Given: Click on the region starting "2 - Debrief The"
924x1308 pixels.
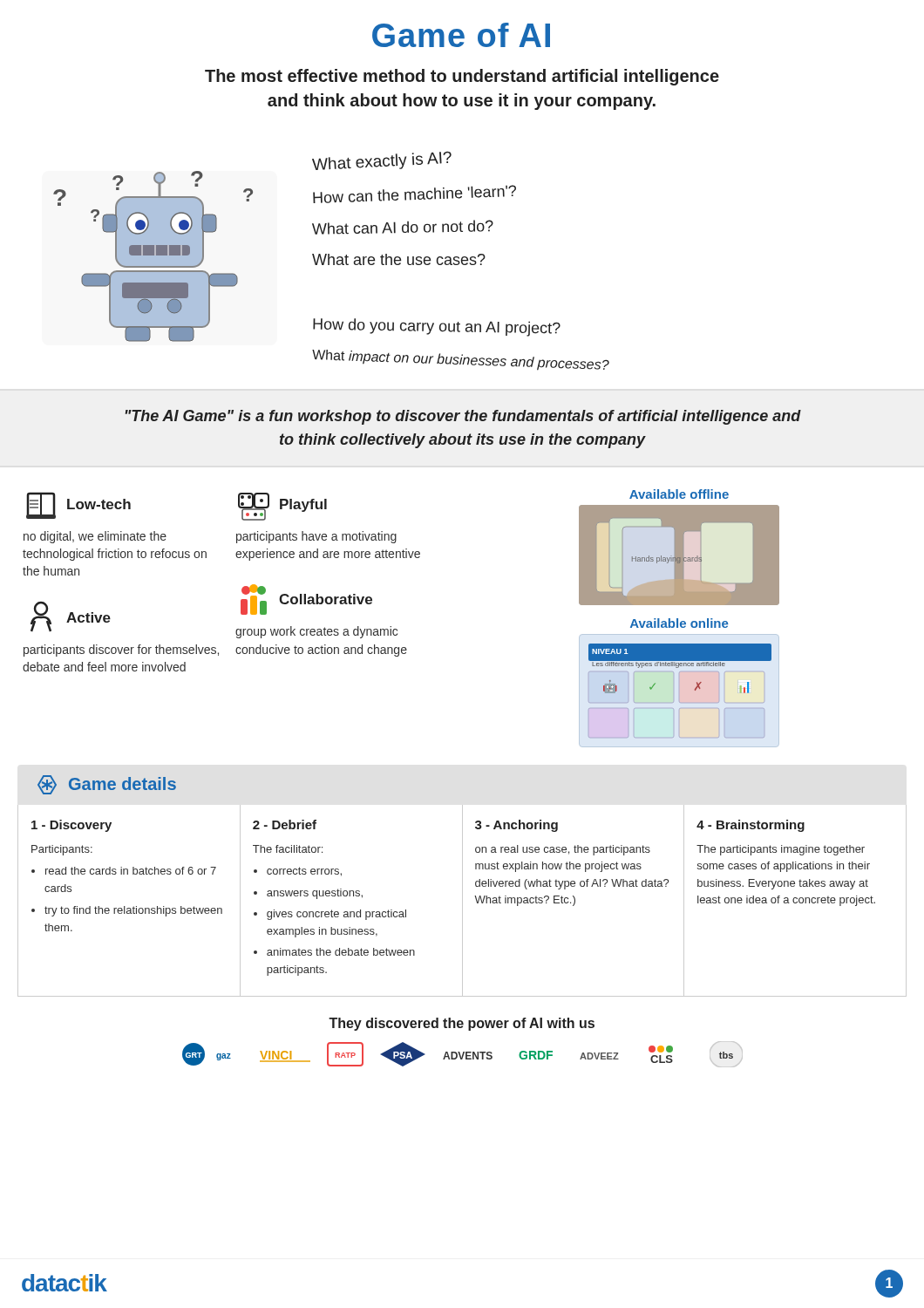Looking at the screenshot, I should click(x=351, y=897).
